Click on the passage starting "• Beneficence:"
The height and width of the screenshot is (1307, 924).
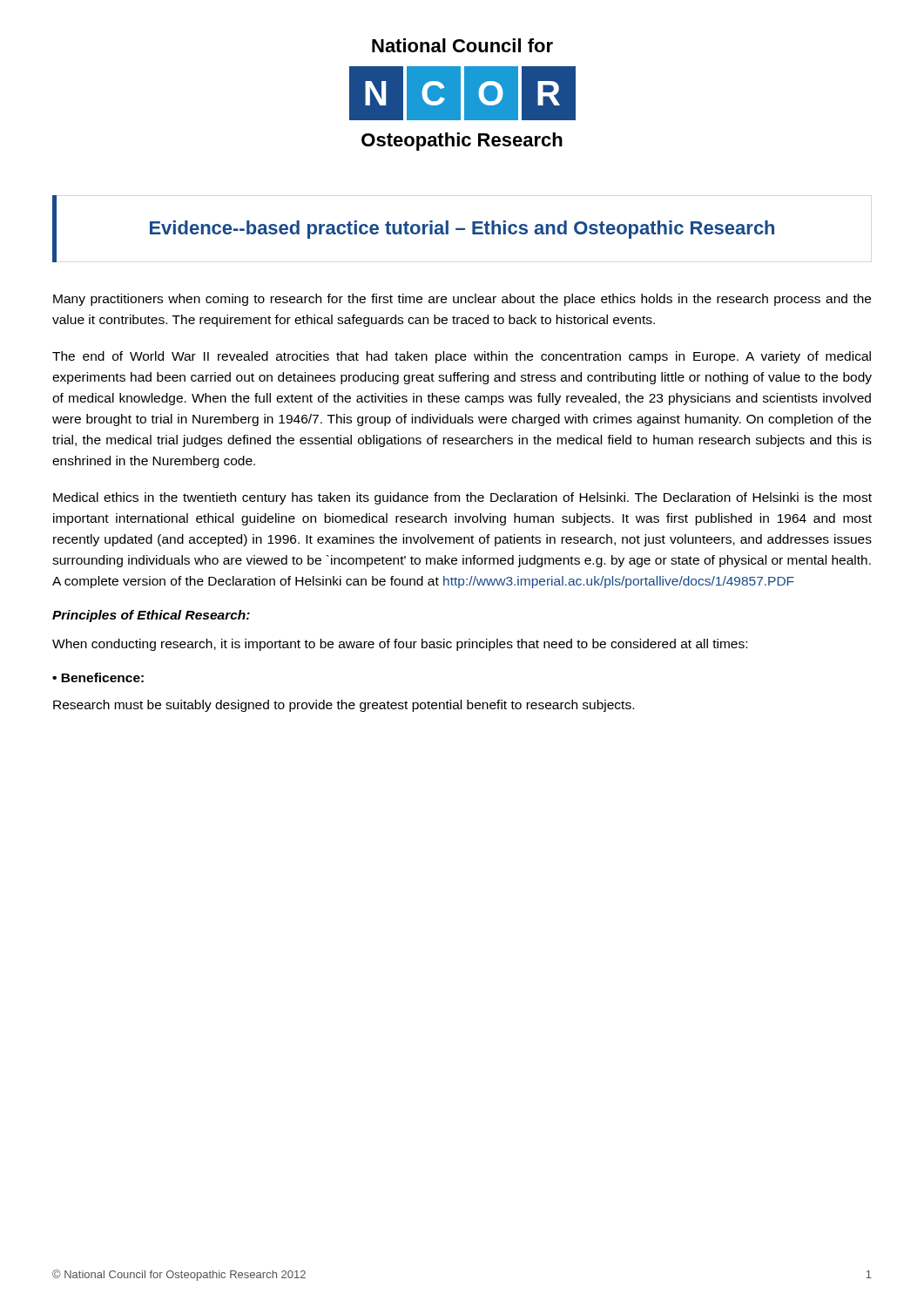[x=99, y=677]
